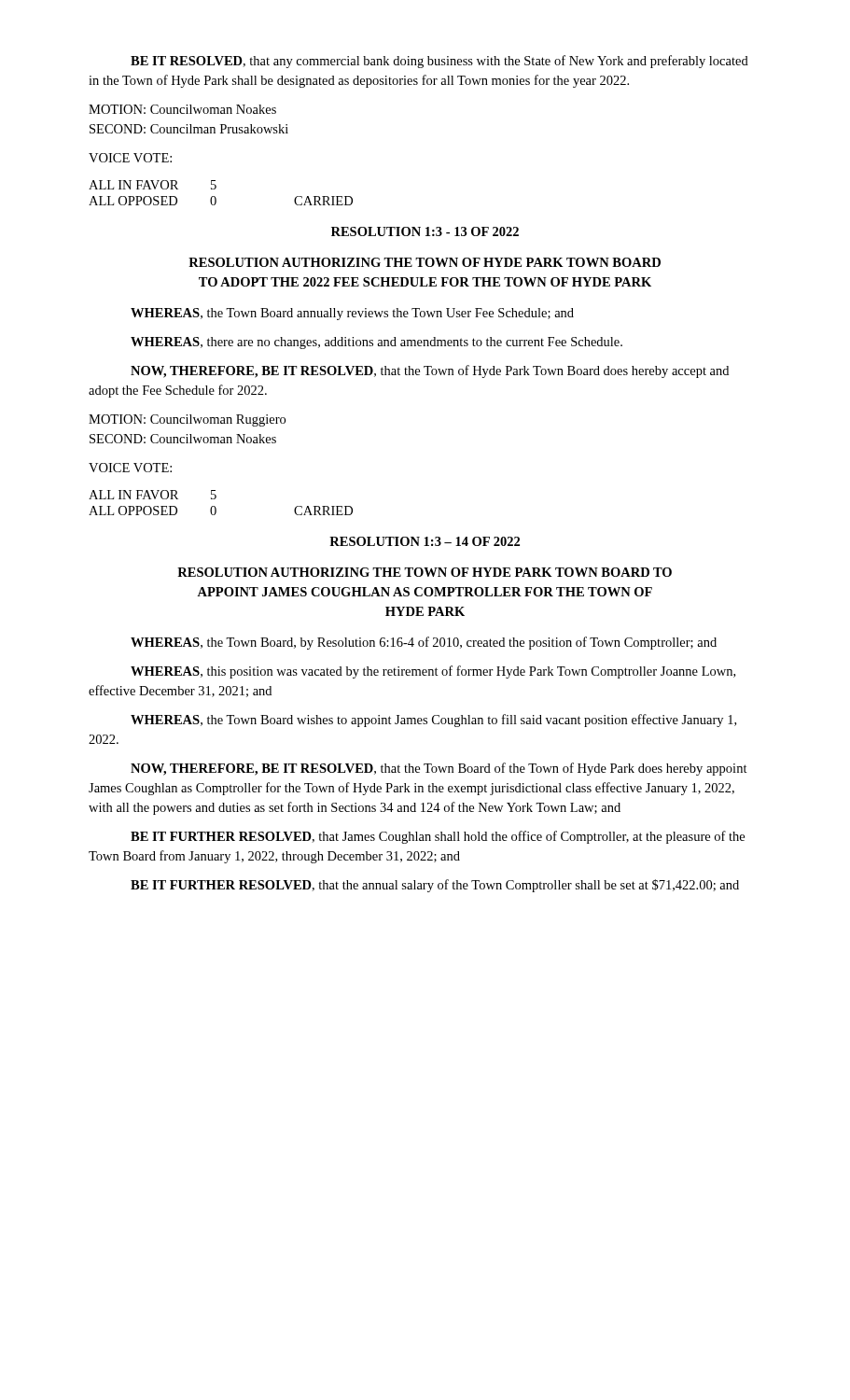Where is the passage that starts "BE IT RESOLVED, that any"?
This screenshot has height=1400, width=850.
point(425,71)
